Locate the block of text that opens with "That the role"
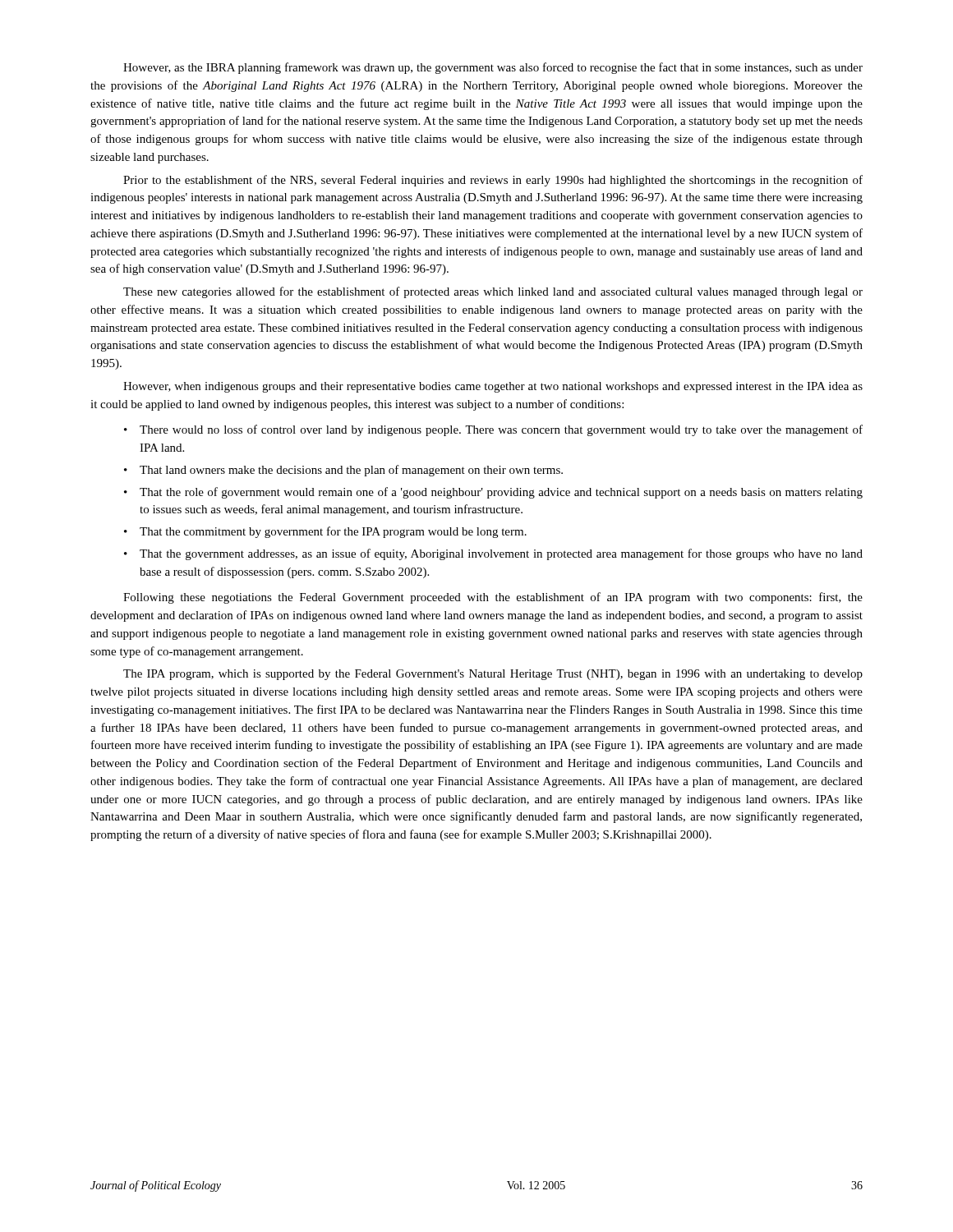The height and width of the screenshot is (1232, 953). point(501,500)
